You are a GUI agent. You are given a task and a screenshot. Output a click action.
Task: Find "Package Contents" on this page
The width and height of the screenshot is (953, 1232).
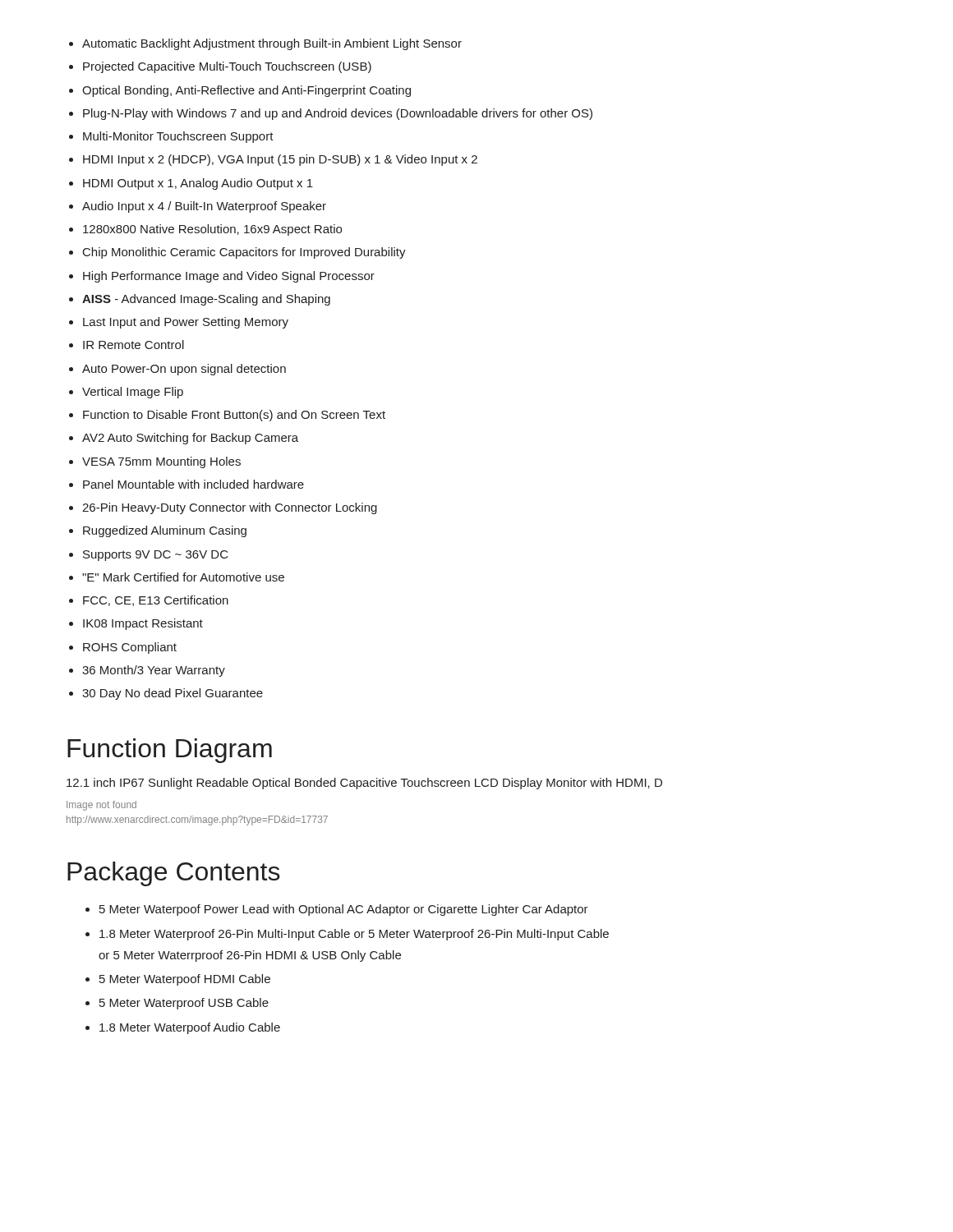tap(173, 872)
